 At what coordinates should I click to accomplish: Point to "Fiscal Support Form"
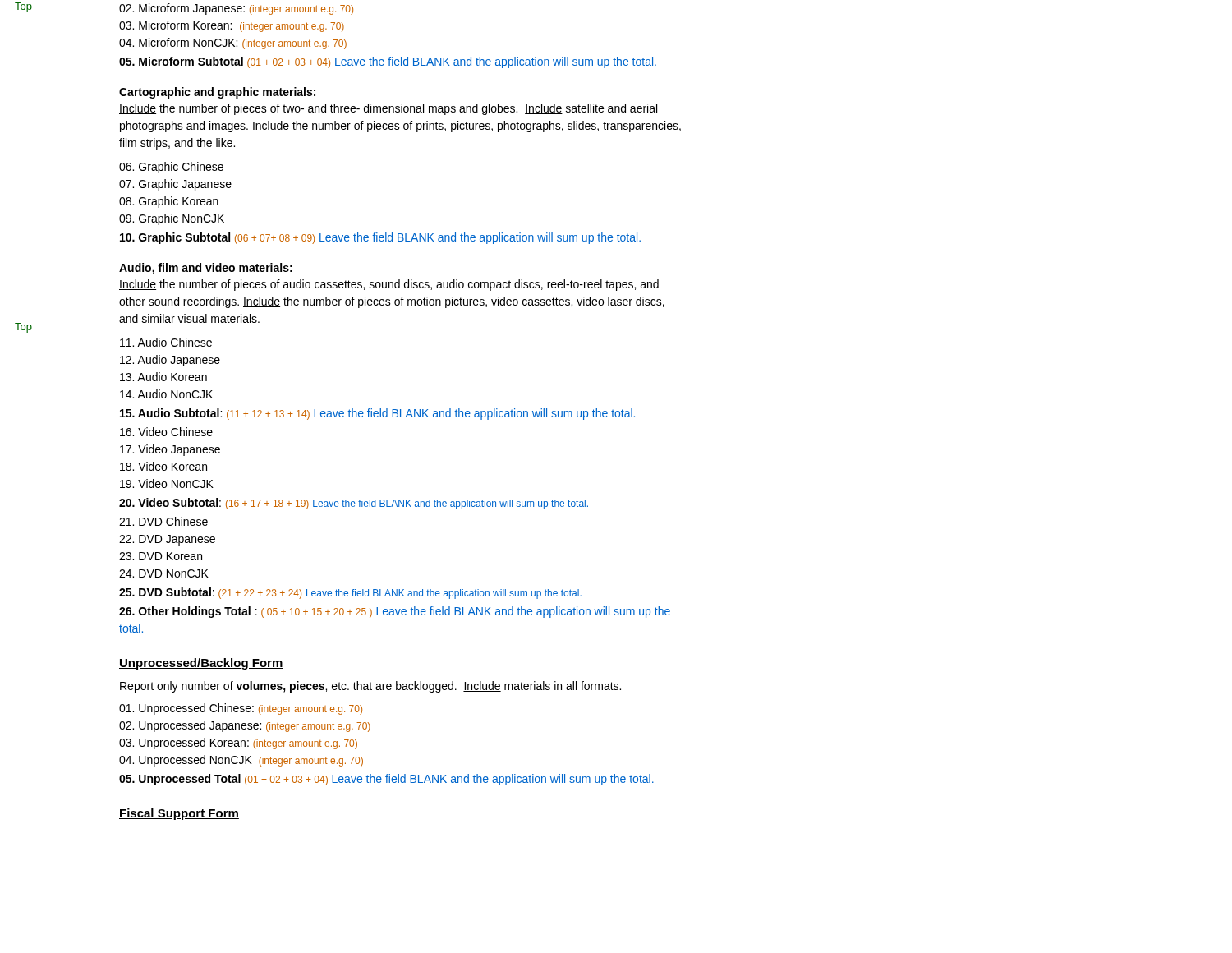pos(179,813)
